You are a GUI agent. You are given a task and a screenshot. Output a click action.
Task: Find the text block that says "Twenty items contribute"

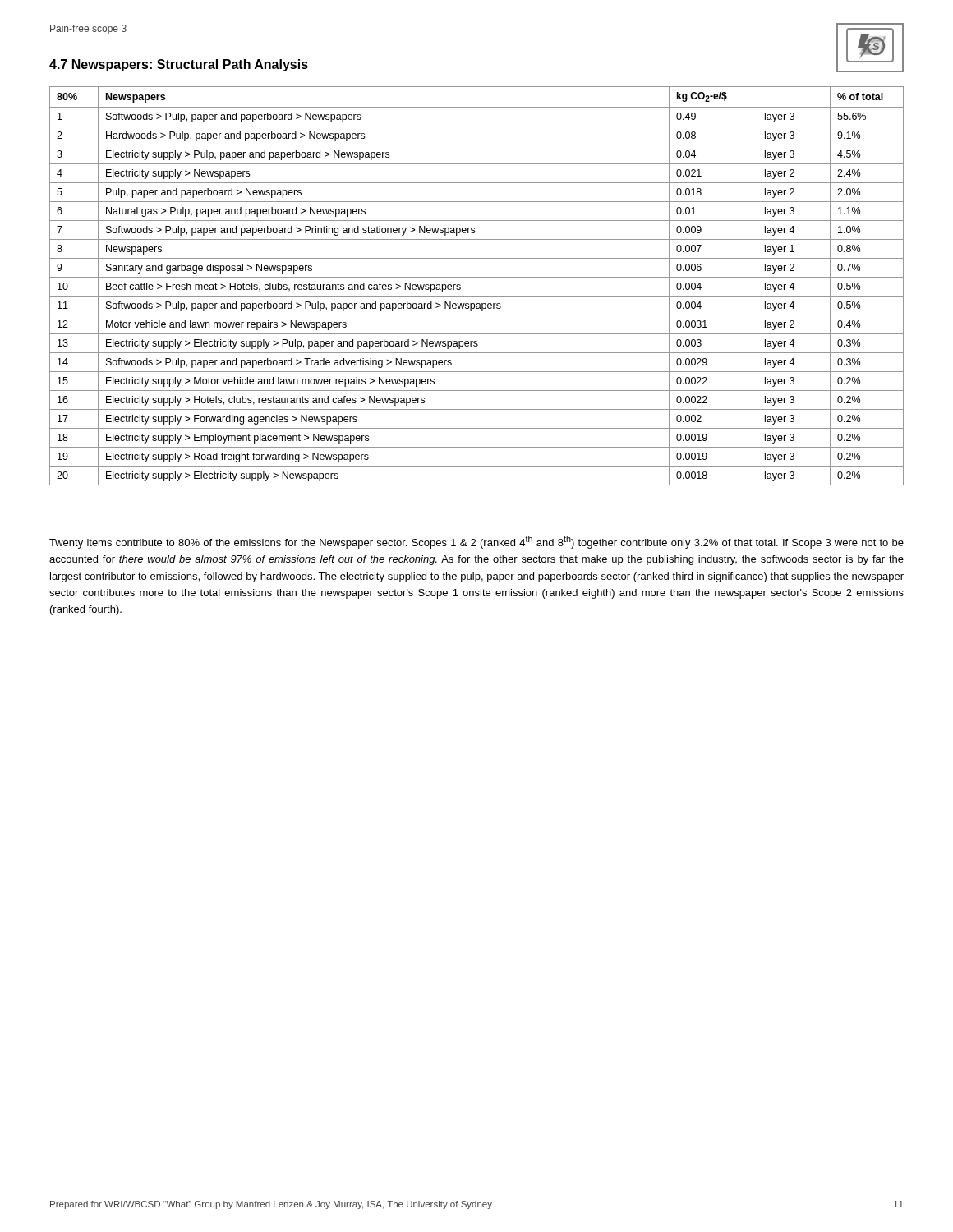pyautogui.click(x=476, y=574)
